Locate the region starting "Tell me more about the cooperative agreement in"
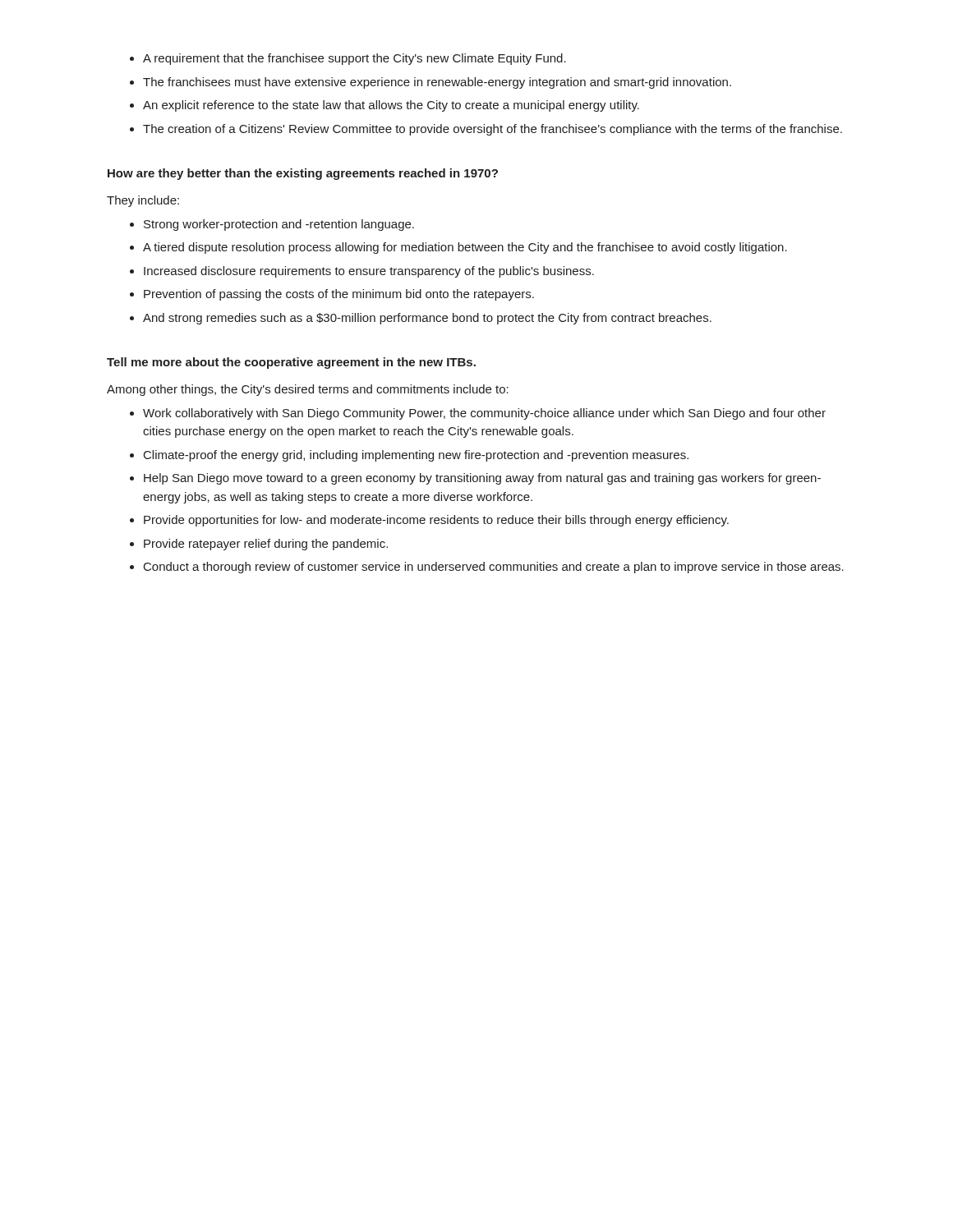The width and height of the screenshot is (953, 1232). (x=292, y=362)
